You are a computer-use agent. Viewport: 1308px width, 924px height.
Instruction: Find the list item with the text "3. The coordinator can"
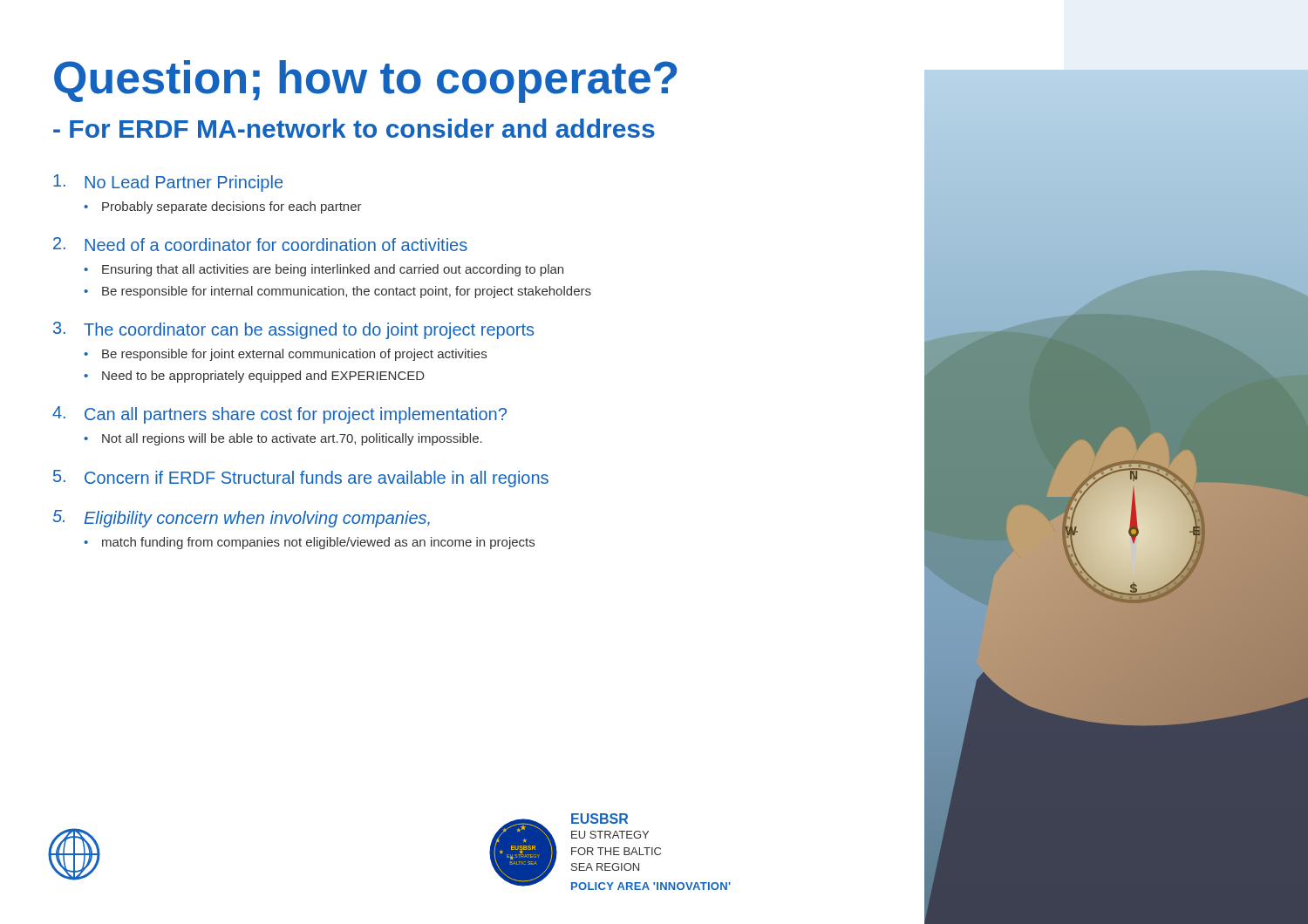[x=293, y=330]
